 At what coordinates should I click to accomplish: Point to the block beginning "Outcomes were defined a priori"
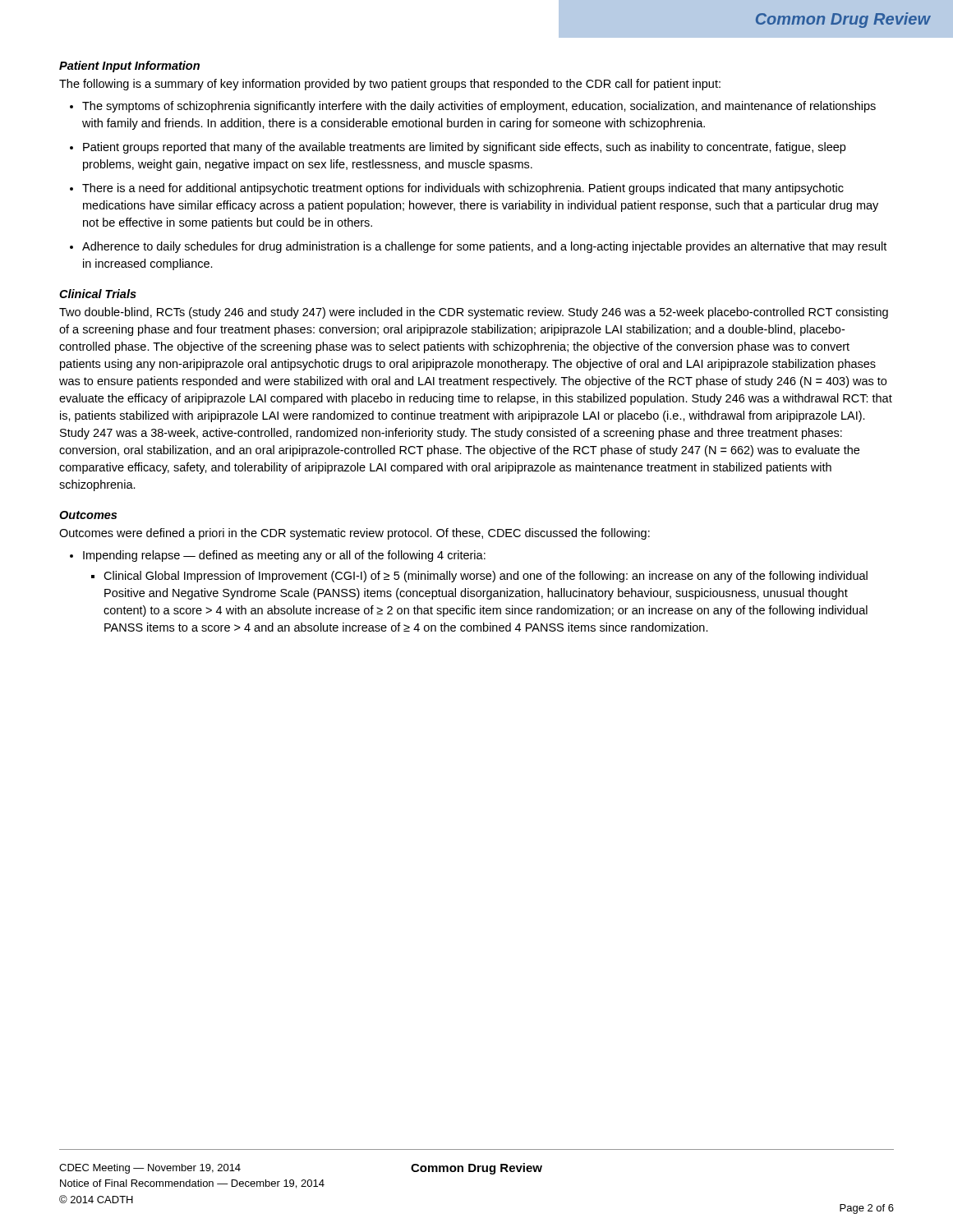pos(355,533)
